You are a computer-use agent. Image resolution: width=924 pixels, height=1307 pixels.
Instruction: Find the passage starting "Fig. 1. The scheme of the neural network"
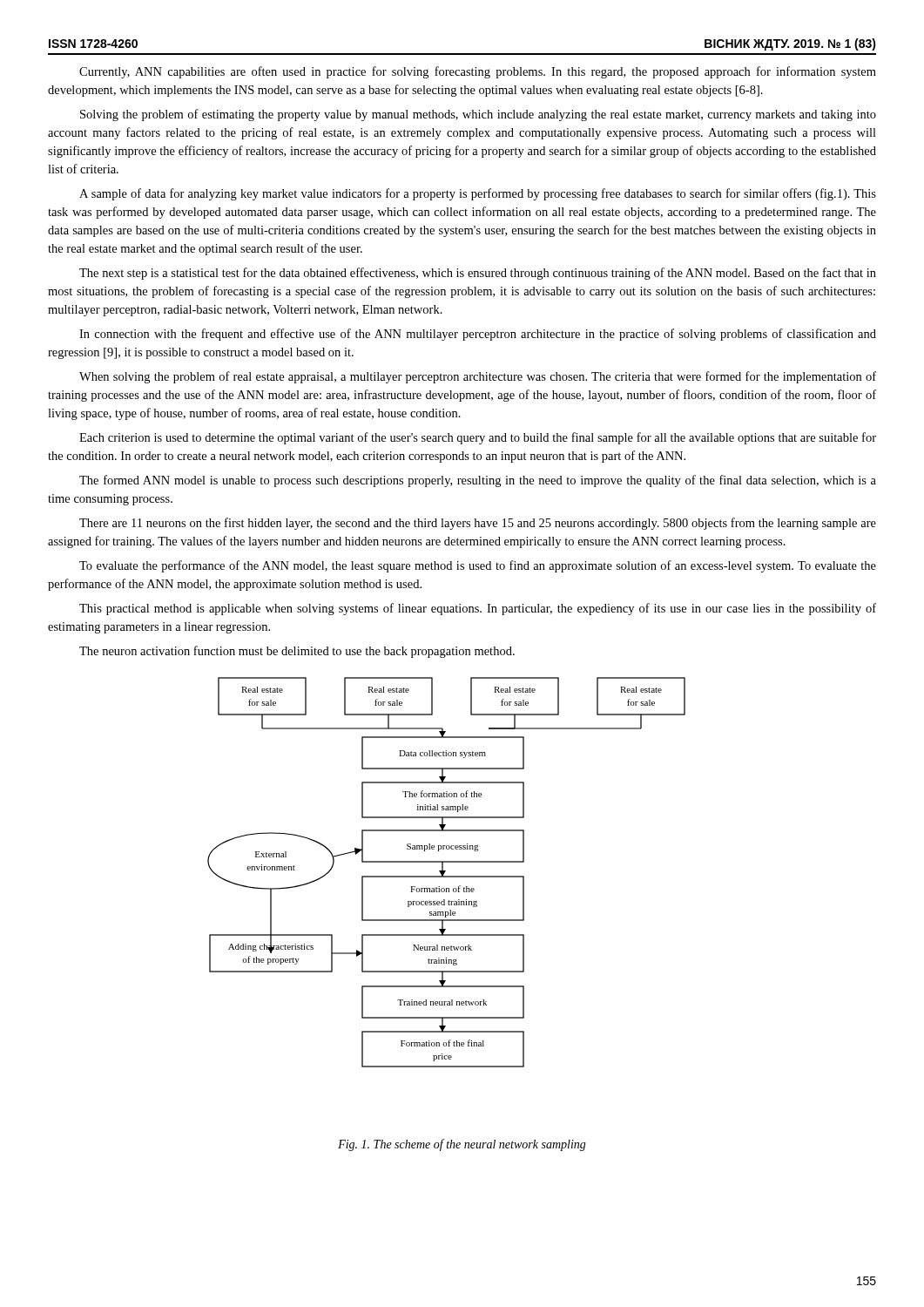[462, 1145]
